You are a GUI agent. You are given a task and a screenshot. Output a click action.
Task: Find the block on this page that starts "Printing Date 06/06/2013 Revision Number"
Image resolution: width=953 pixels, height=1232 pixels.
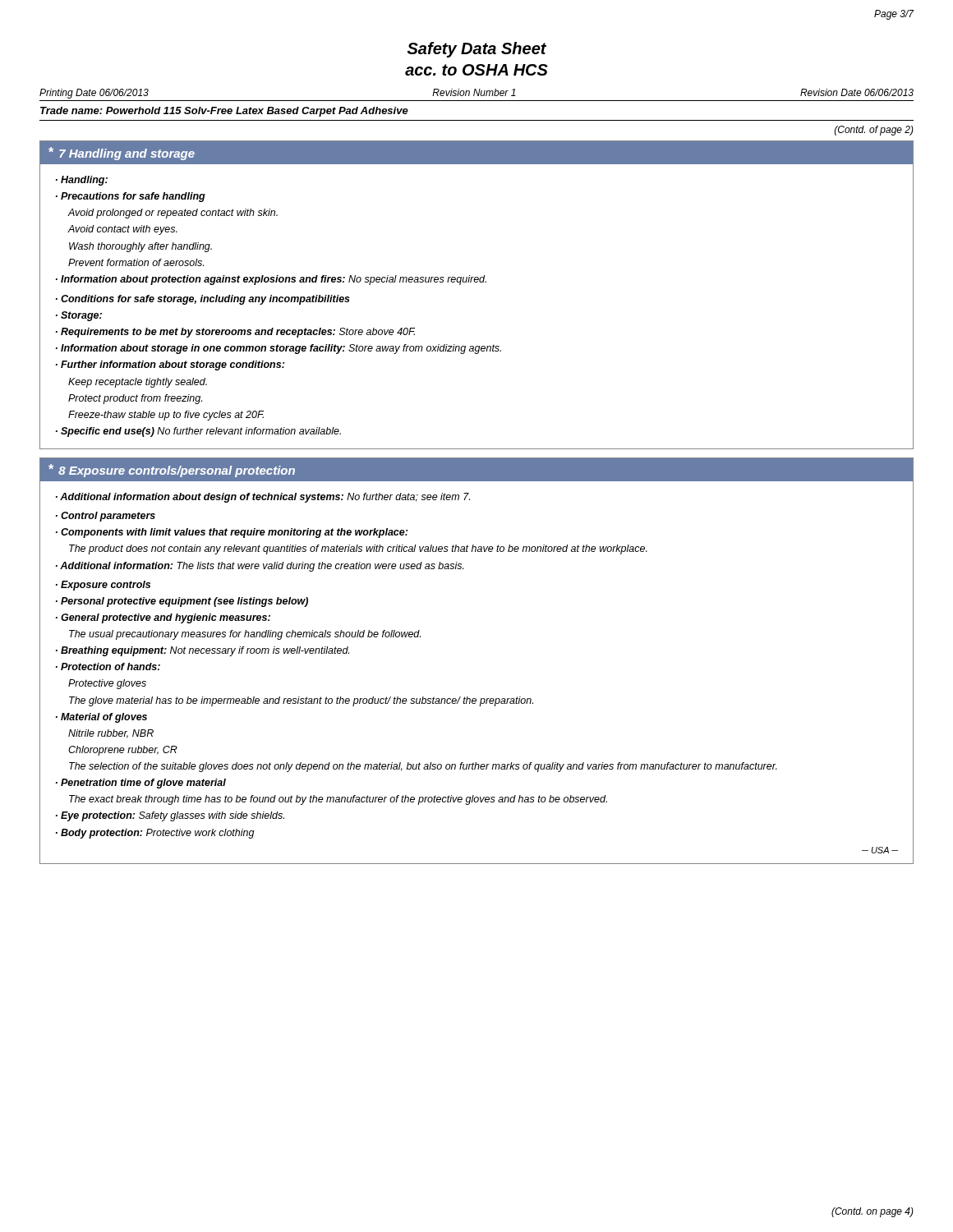476,93
